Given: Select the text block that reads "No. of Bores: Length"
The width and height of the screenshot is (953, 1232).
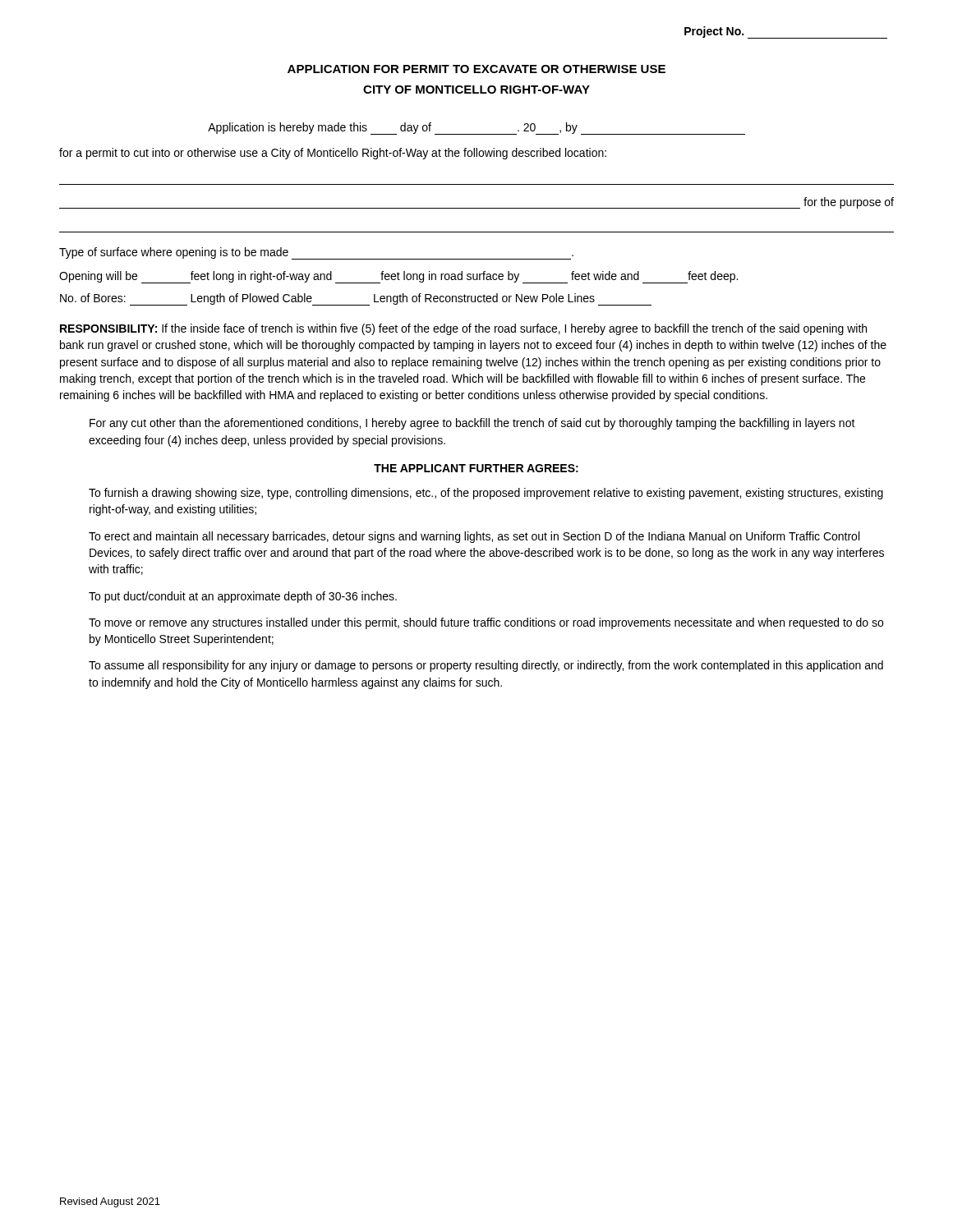Looking at the screenshot, I should pos(355,299).
